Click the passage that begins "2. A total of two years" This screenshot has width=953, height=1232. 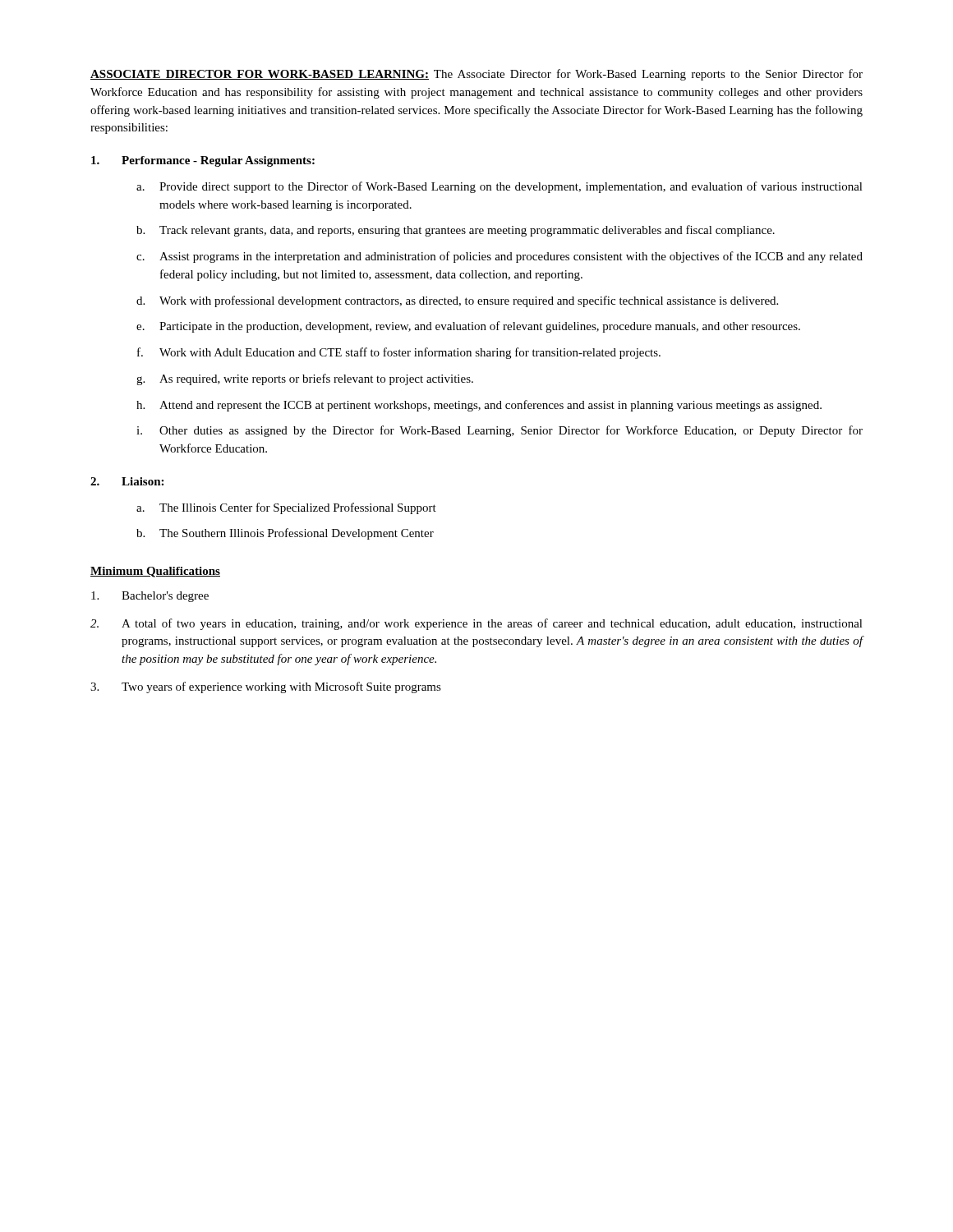[x=476, y=642]
